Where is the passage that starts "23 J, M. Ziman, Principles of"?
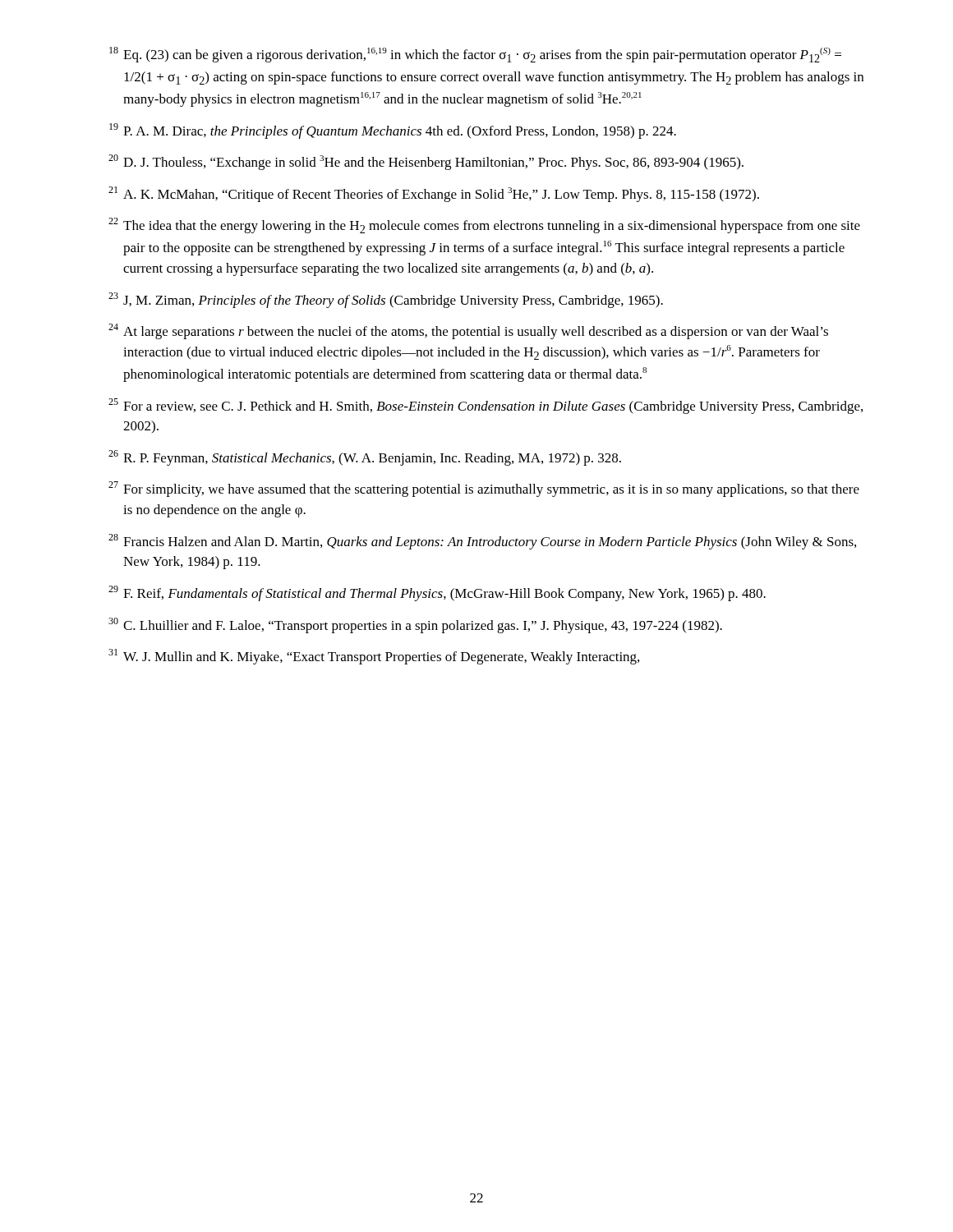The width and height of the screenshot is (953, 1232). point(476,301)
